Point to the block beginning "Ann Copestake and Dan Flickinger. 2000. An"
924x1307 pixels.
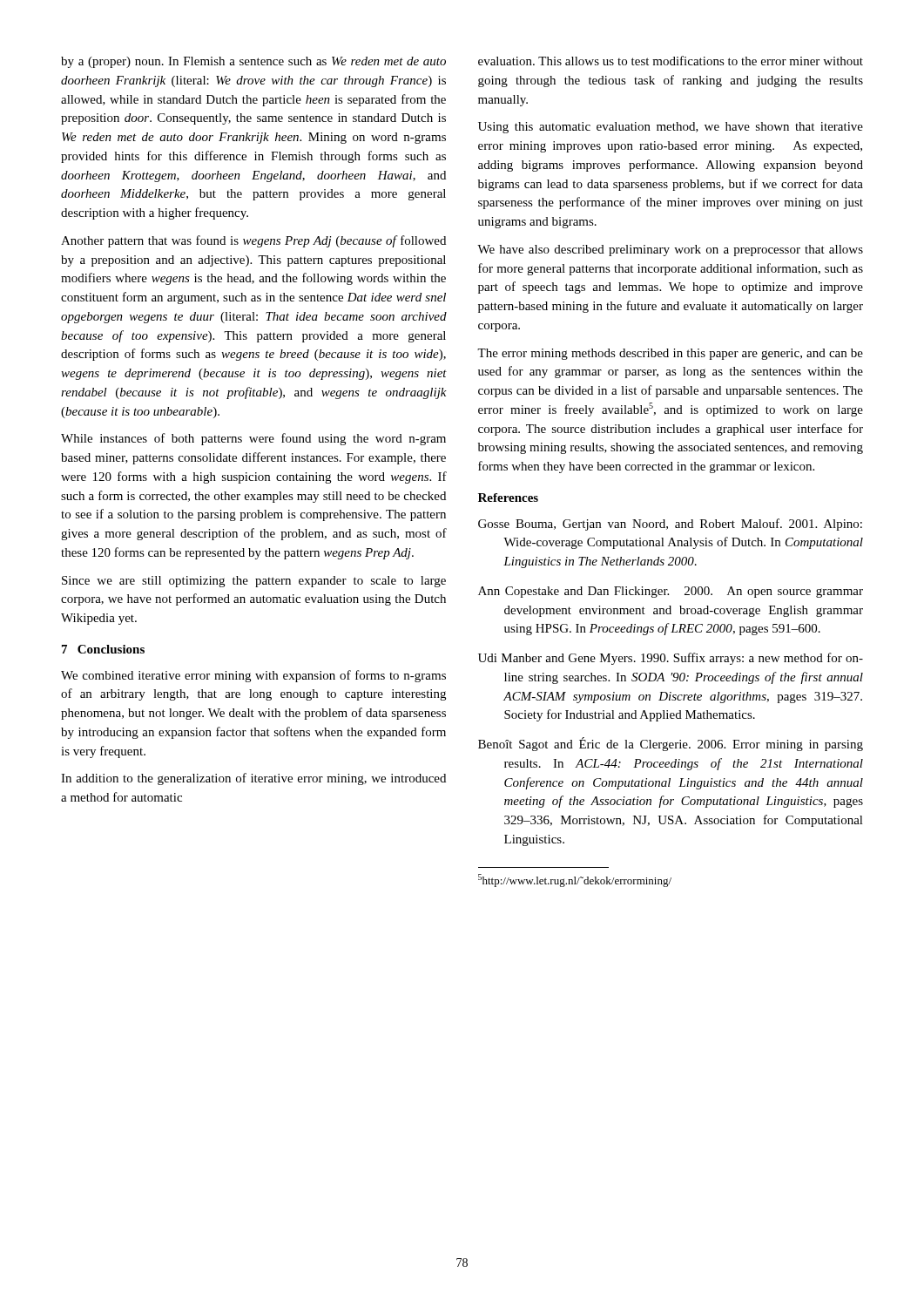pos(670,610)
